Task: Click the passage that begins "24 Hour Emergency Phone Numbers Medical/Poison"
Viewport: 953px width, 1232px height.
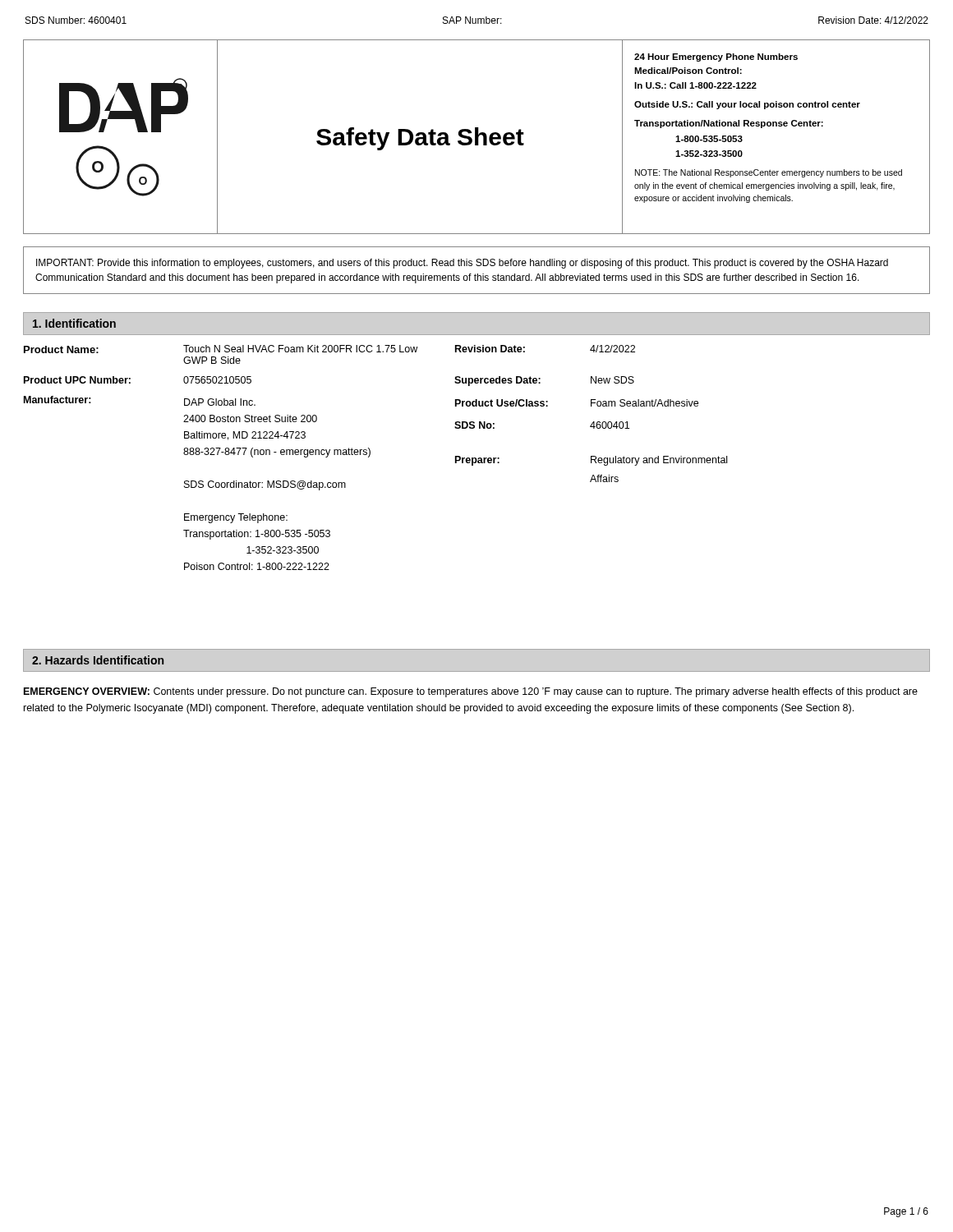Action: [x=776, y=128]
